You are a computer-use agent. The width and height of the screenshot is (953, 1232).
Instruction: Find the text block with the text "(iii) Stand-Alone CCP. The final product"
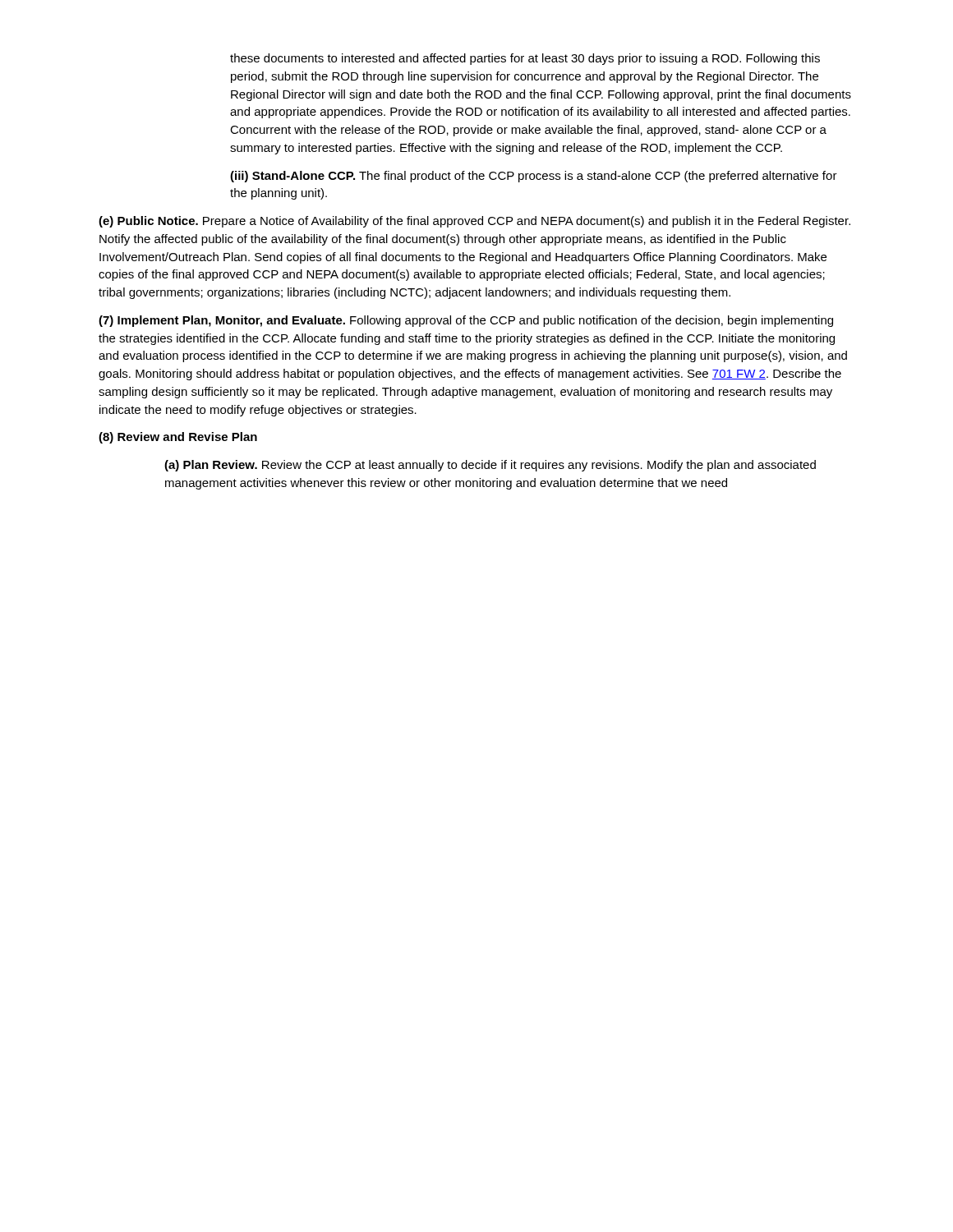(542, 184)
